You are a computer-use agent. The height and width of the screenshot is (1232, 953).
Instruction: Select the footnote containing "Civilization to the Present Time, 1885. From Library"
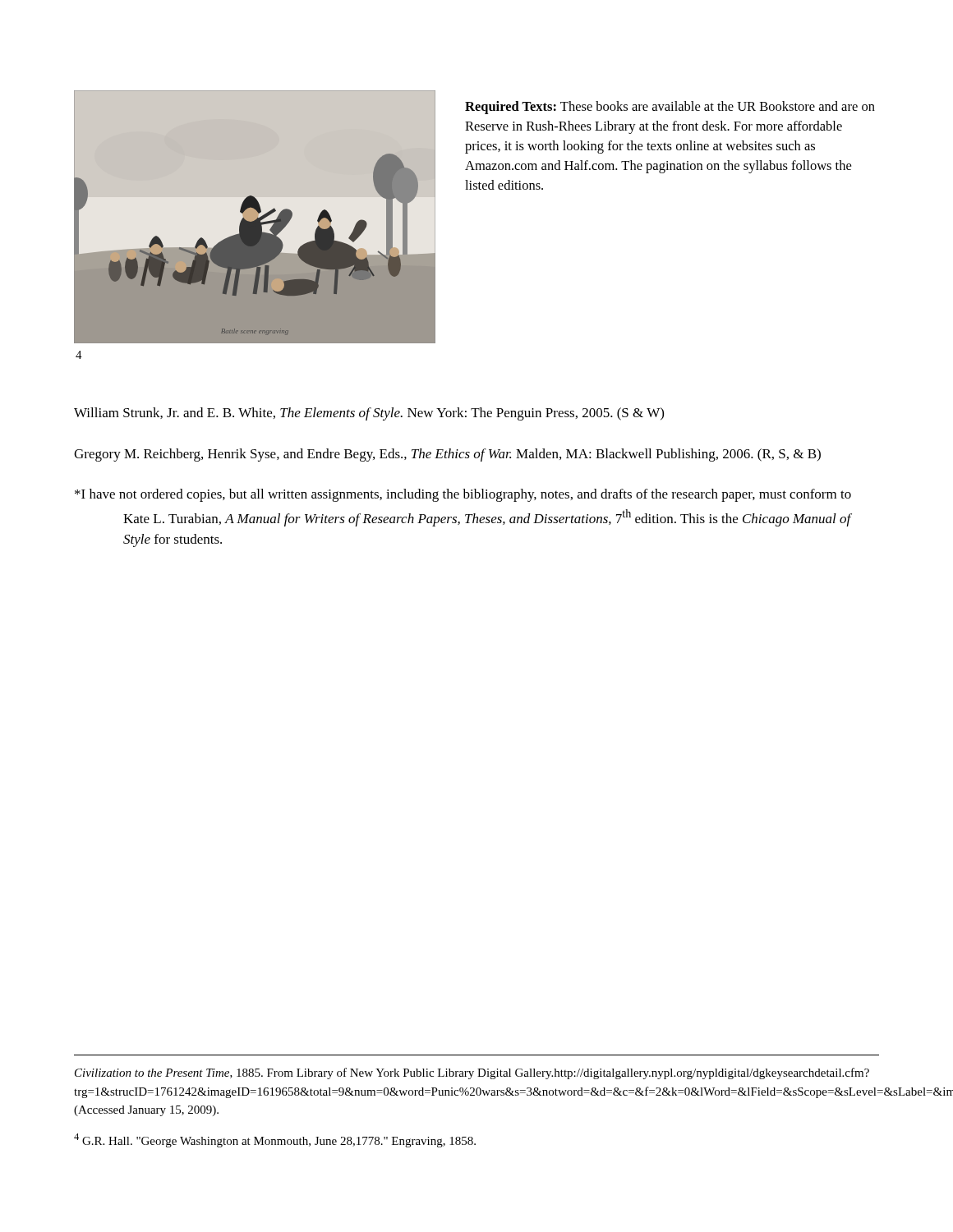472,1073
